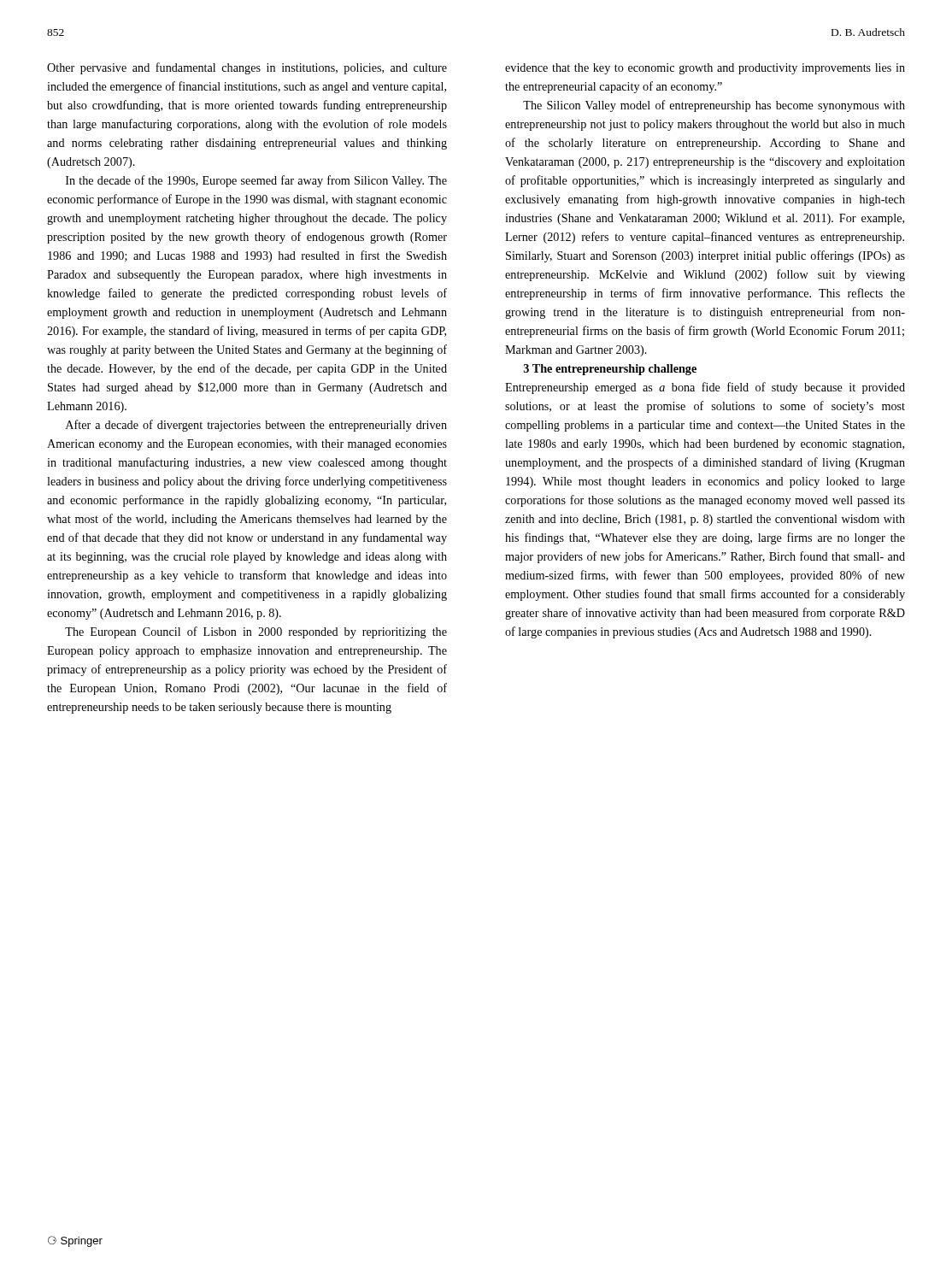
Task: Find the text block that says "Other pervasive and fundamental changes in institutions,"
Action: click(247, 114)
